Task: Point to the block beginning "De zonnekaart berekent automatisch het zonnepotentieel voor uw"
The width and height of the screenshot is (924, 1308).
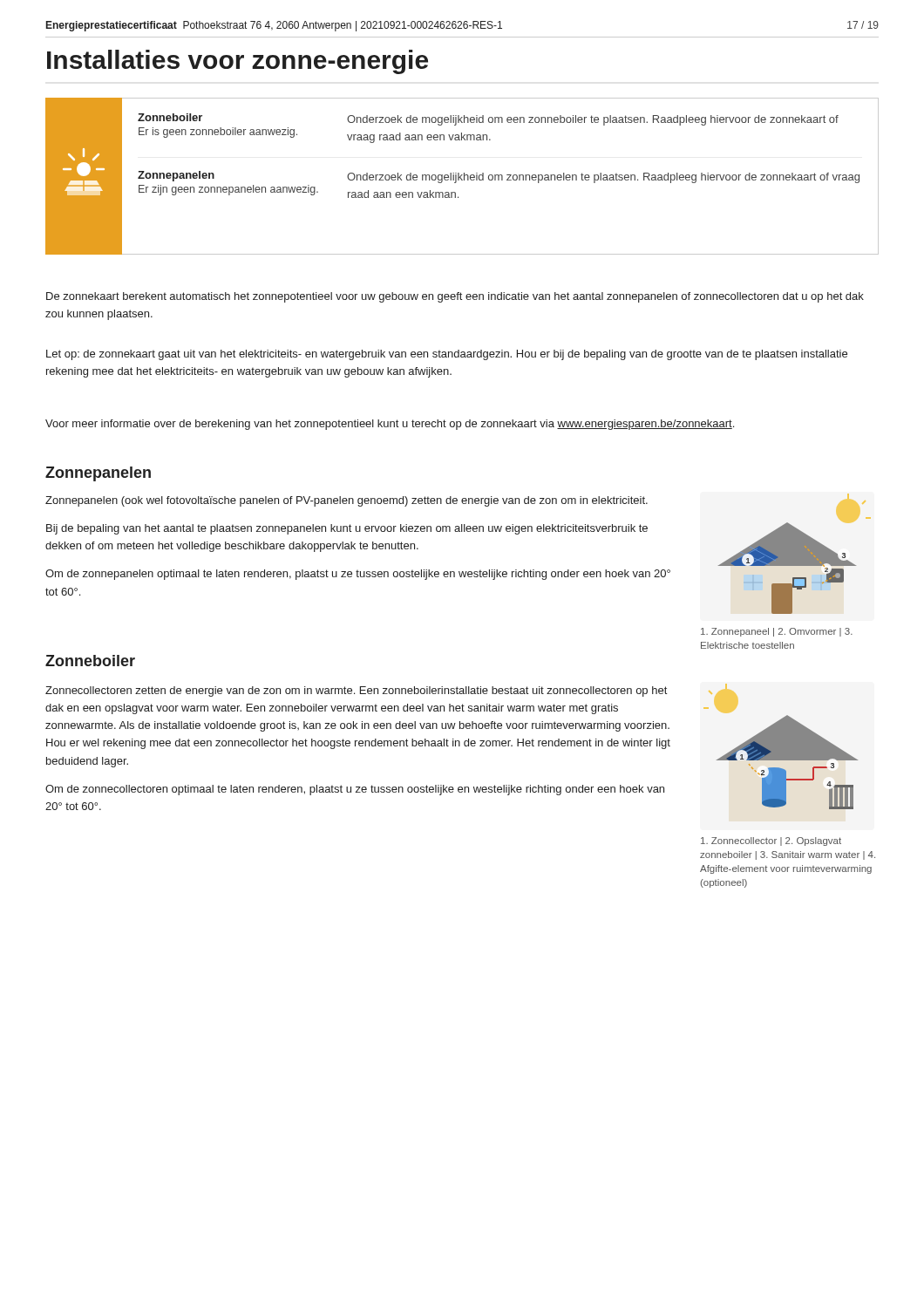Action: coord(455,305)
